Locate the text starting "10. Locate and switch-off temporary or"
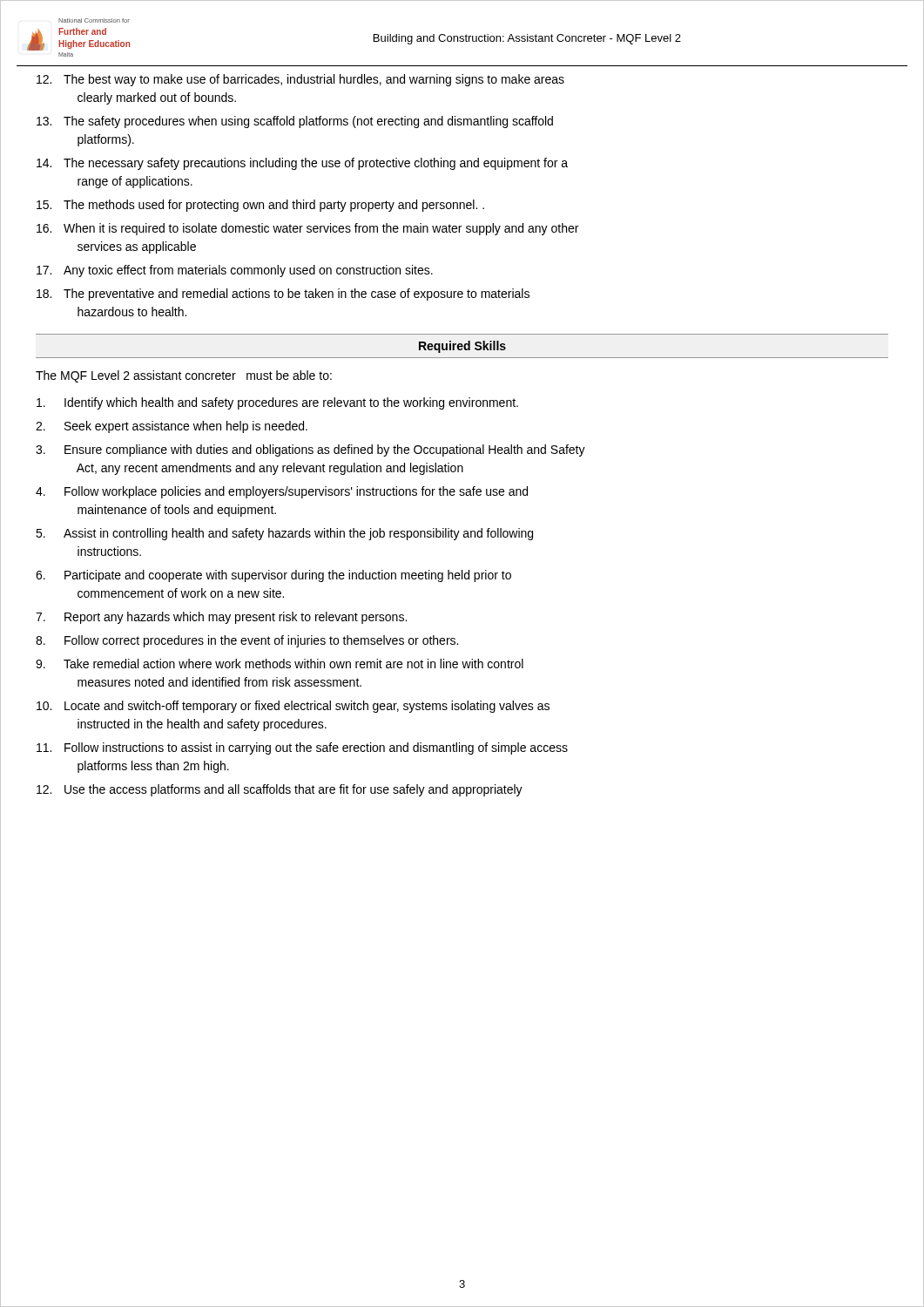The width and height of the screenshot is (924, 1307). (293, 715)
